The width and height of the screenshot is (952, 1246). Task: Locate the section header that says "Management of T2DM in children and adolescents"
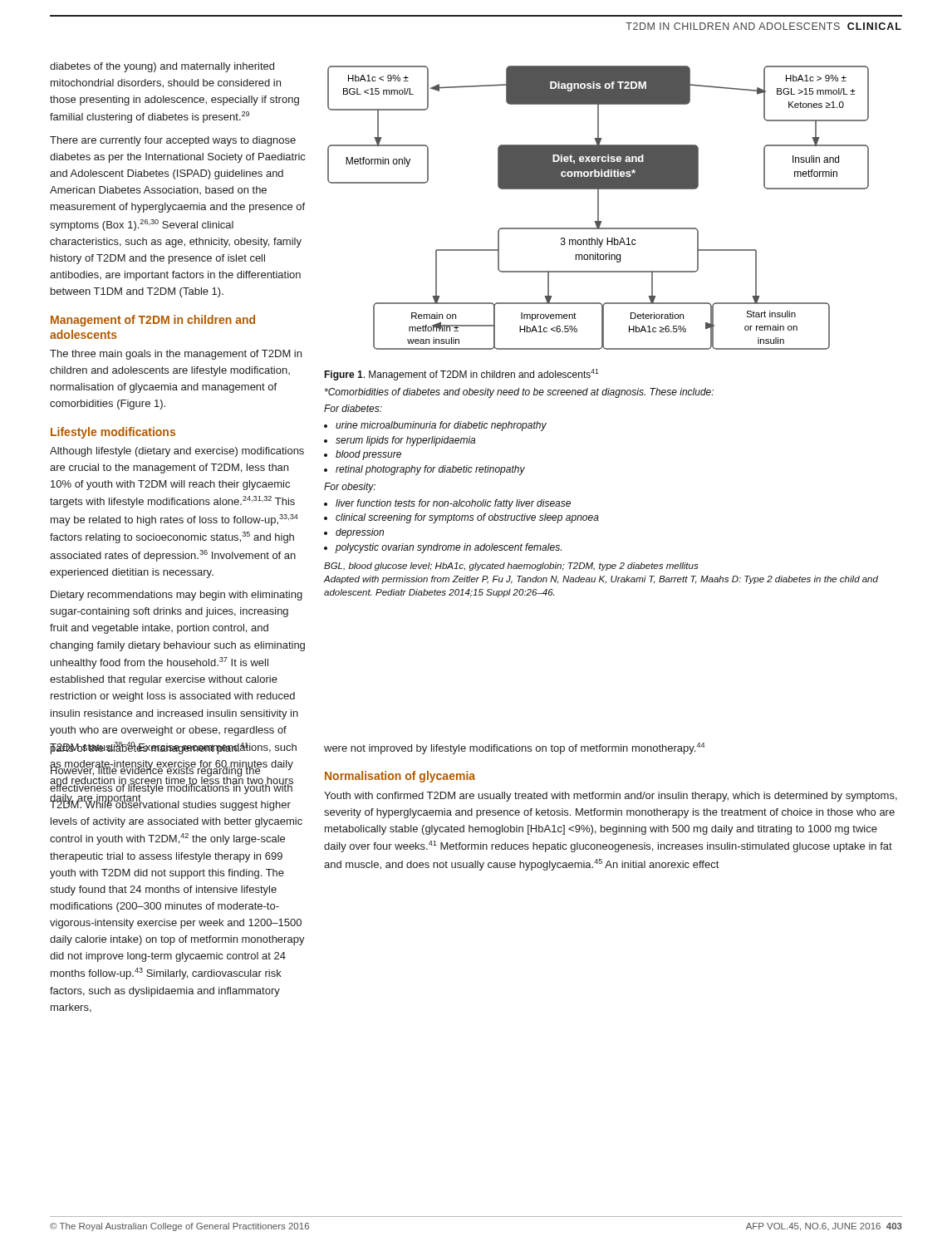(x=153, y=327)
